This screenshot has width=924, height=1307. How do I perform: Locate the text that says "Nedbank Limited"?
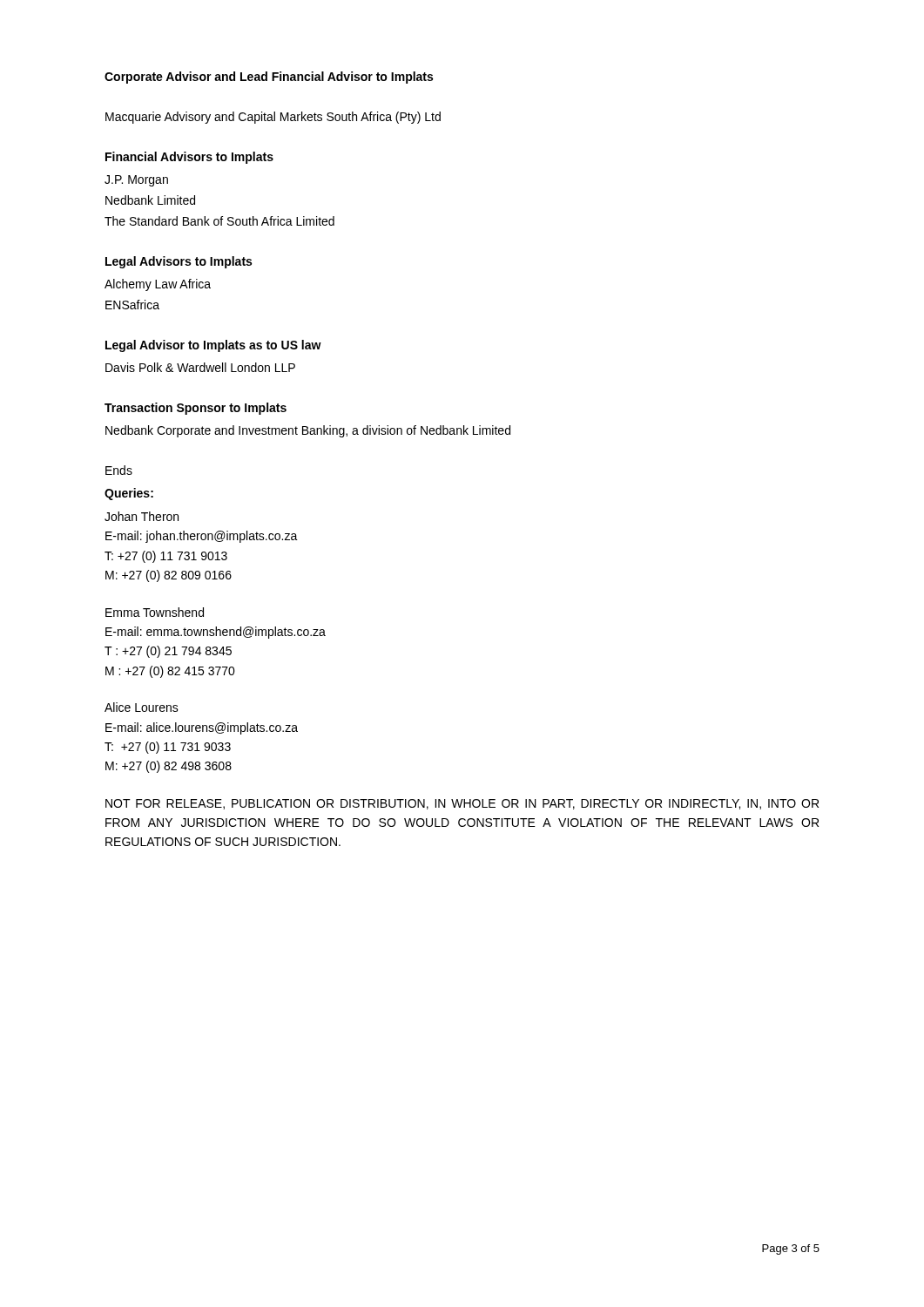coord(150,200)
